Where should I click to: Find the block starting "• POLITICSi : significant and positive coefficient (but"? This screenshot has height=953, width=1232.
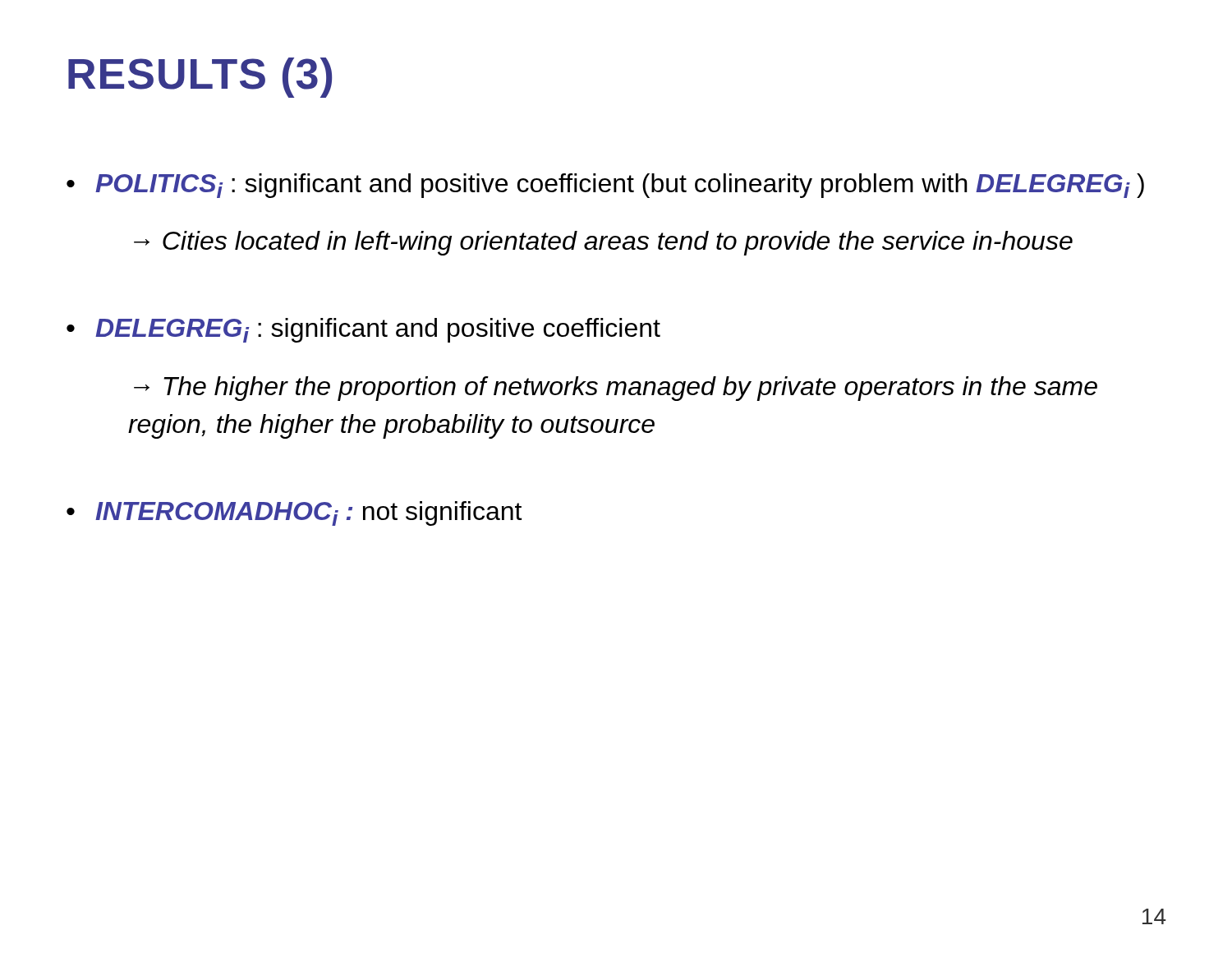605,186
